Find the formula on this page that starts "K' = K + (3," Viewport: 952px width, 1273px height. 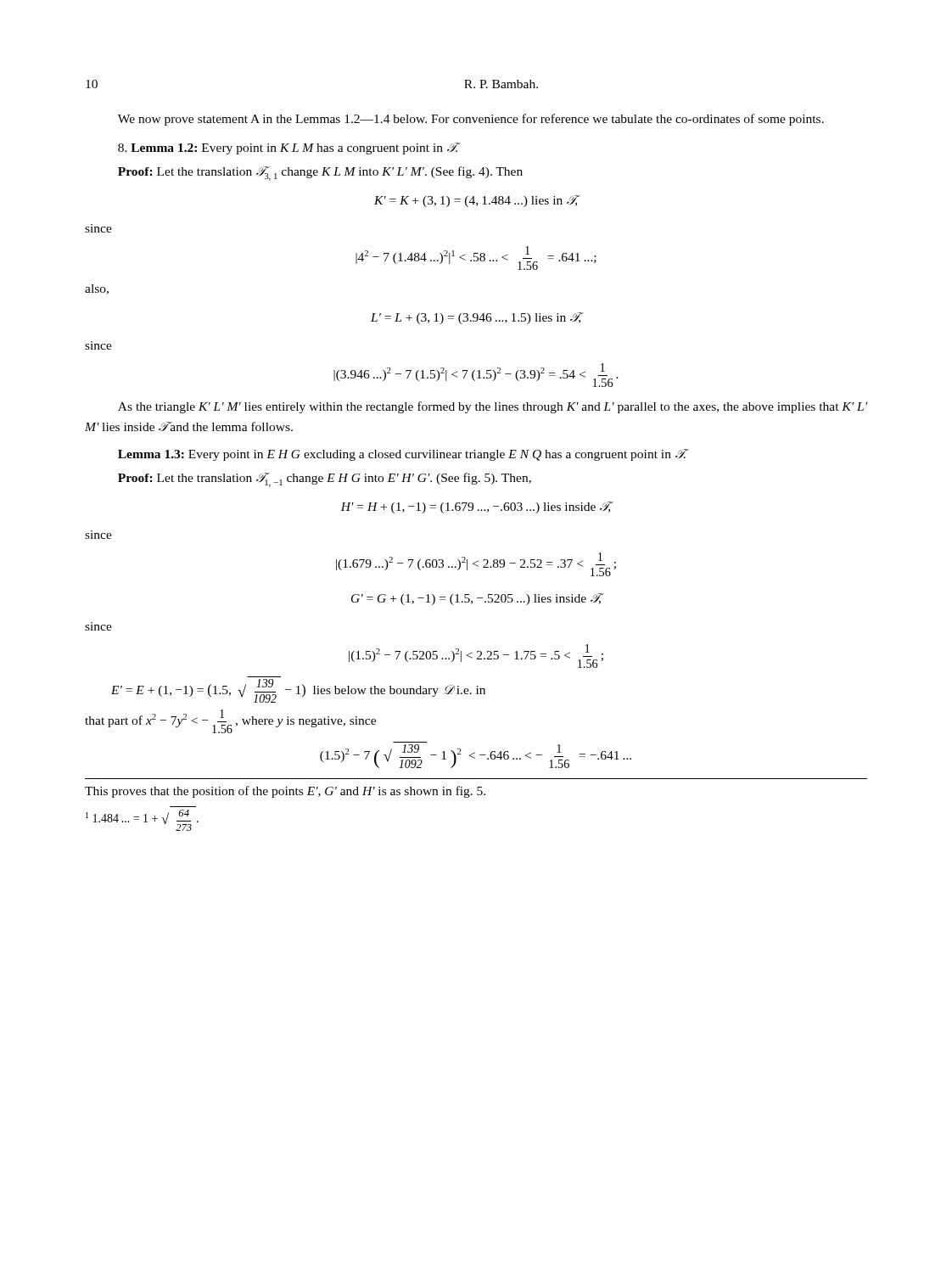476,200
